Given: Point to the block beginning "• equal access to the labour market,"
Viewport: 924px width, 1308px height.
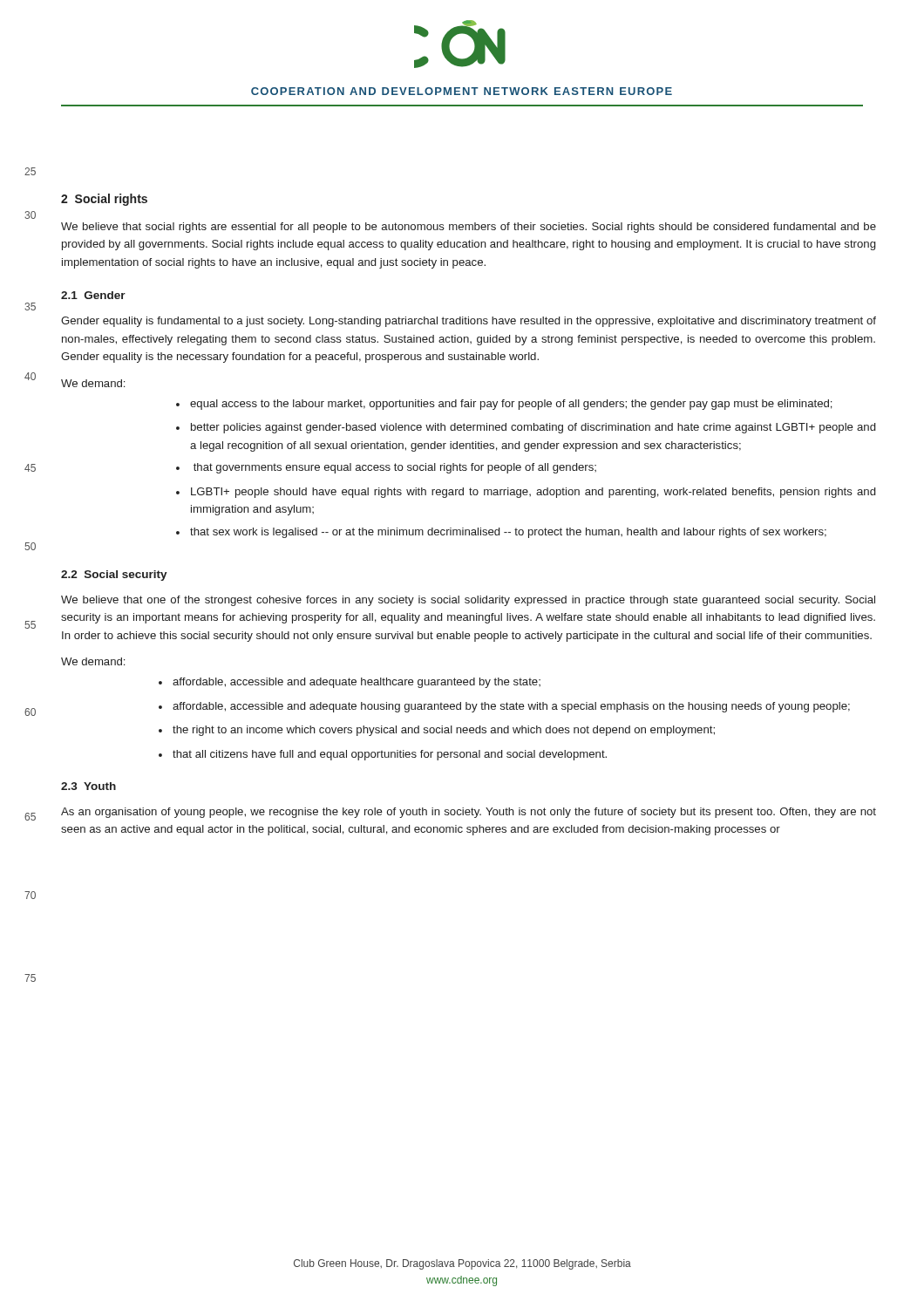Looking at the screenshot, I should (x=521, y=405).
